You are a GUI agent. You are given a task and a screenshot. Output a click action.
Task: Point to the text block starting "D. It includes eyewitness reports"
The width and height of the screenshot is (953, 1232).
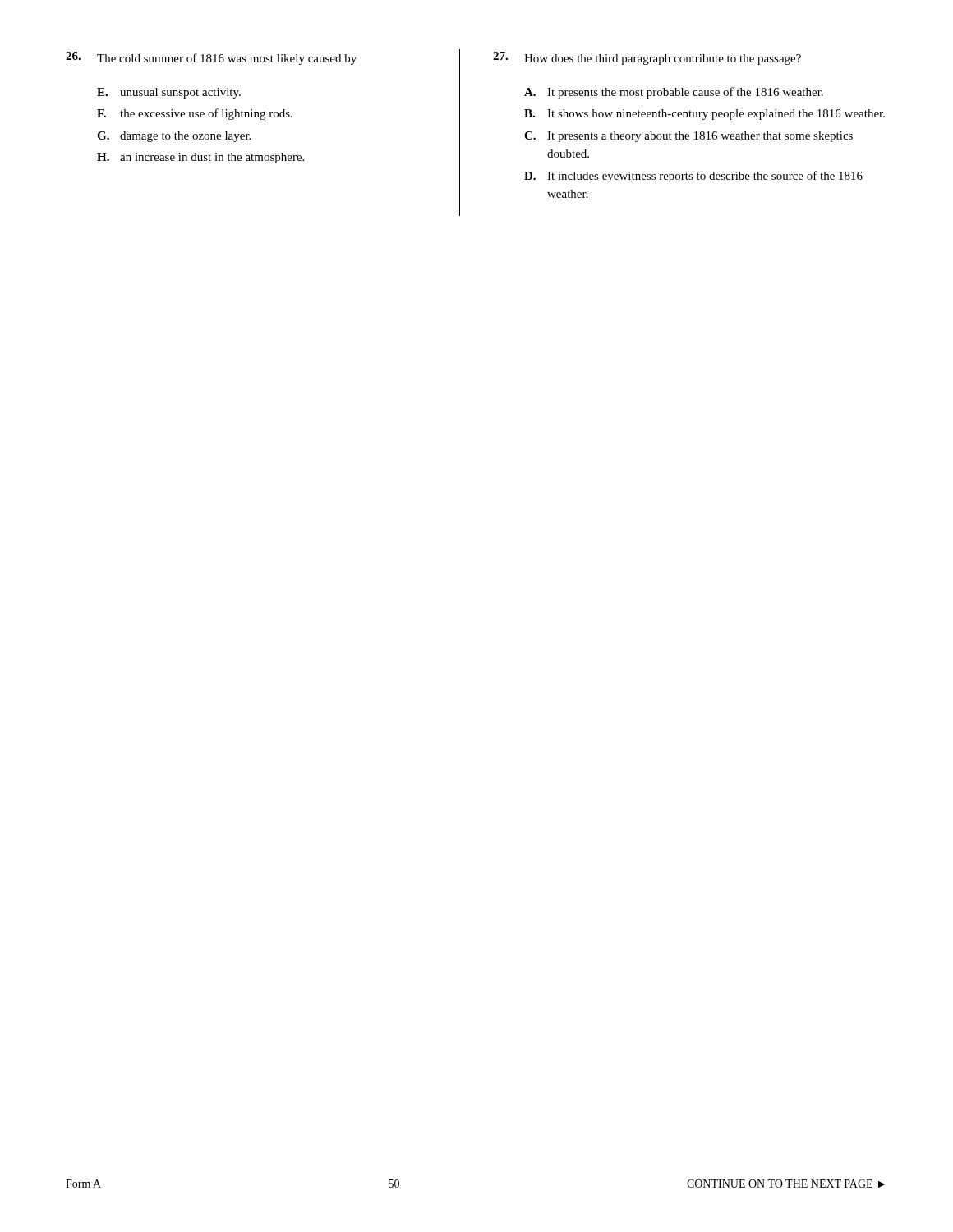(706, 185)
